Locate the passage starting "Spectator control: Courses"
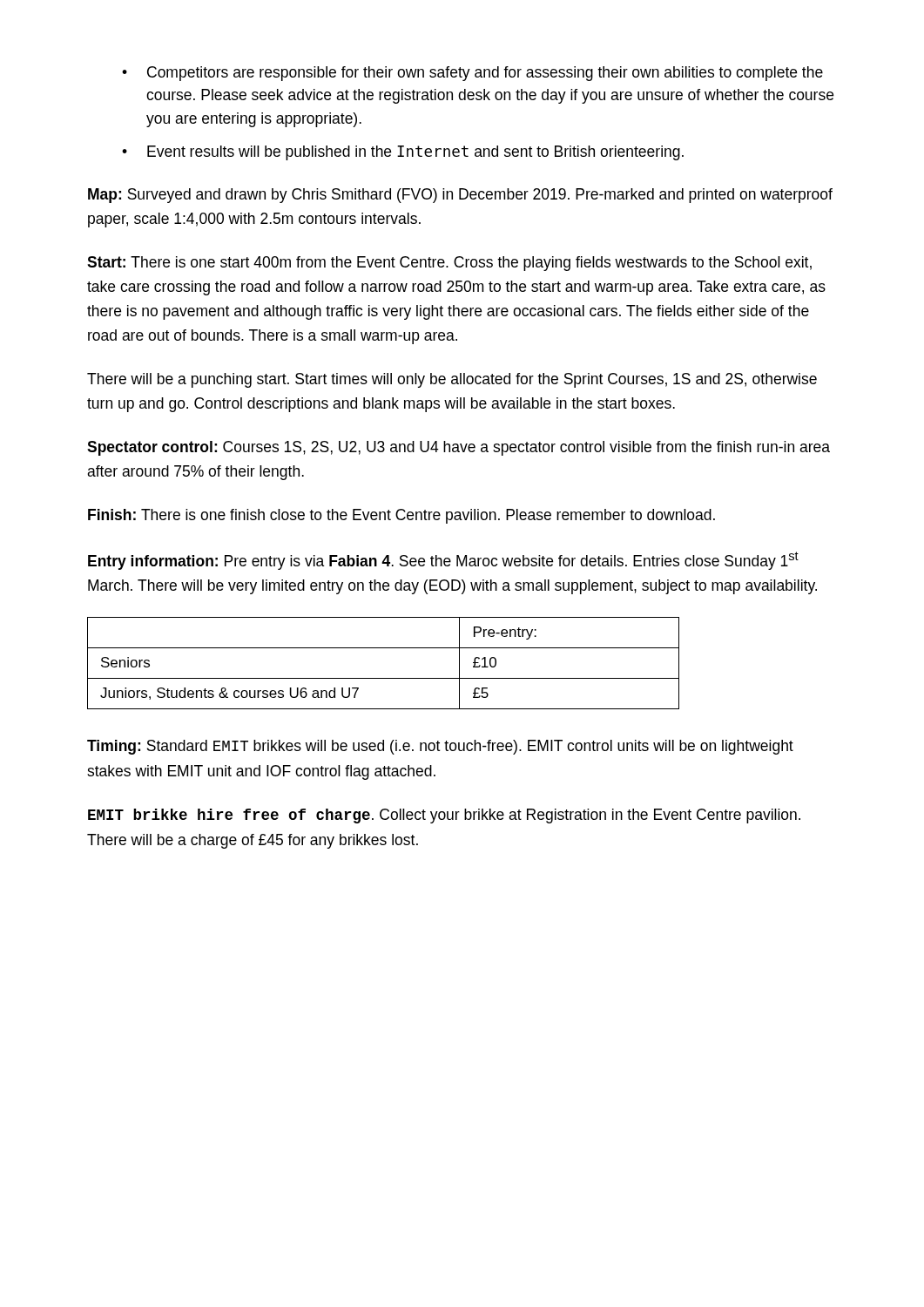 pos(459,459)
